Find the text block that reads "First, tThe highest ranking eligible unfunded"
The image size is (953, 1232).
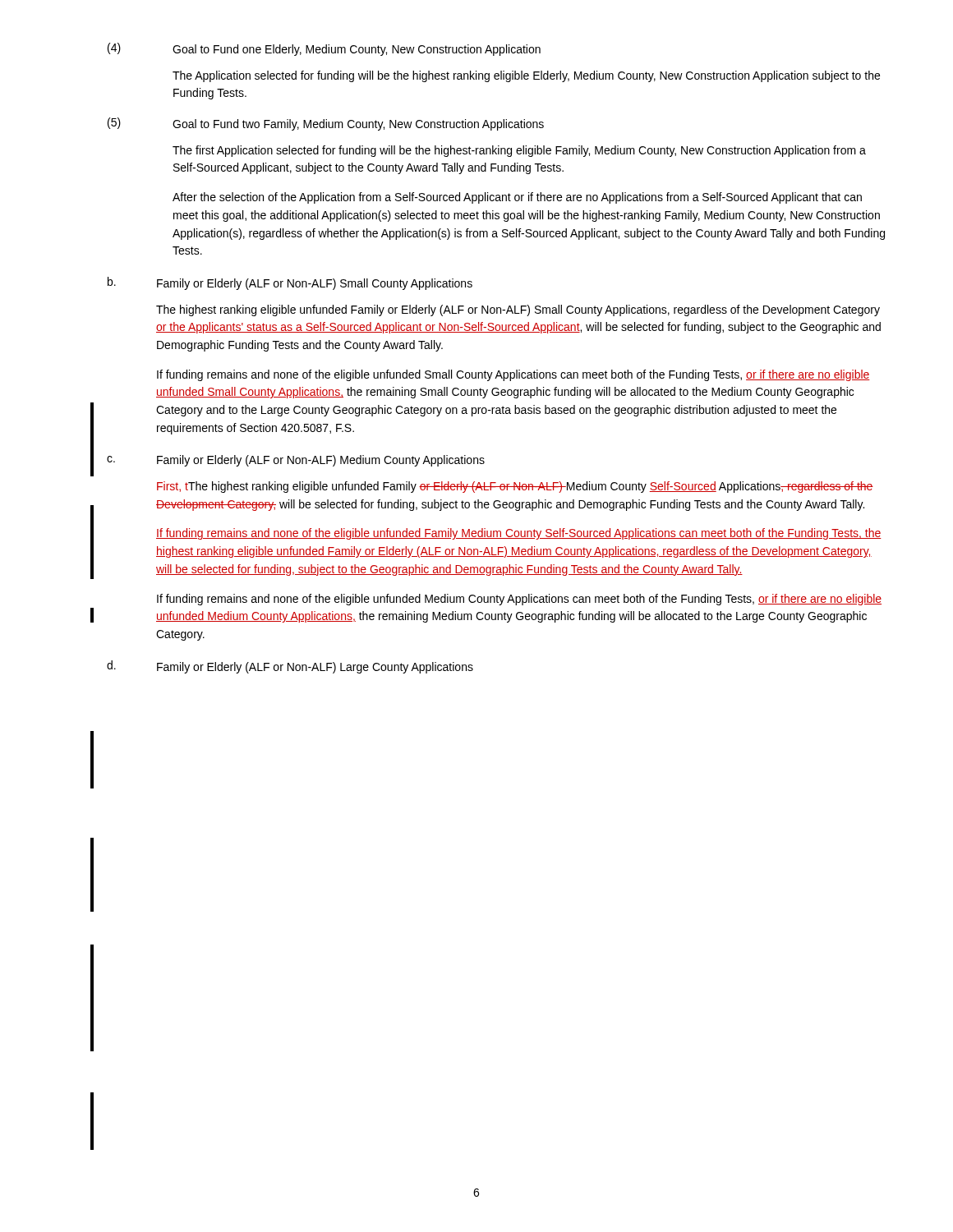tap(514, 495)
